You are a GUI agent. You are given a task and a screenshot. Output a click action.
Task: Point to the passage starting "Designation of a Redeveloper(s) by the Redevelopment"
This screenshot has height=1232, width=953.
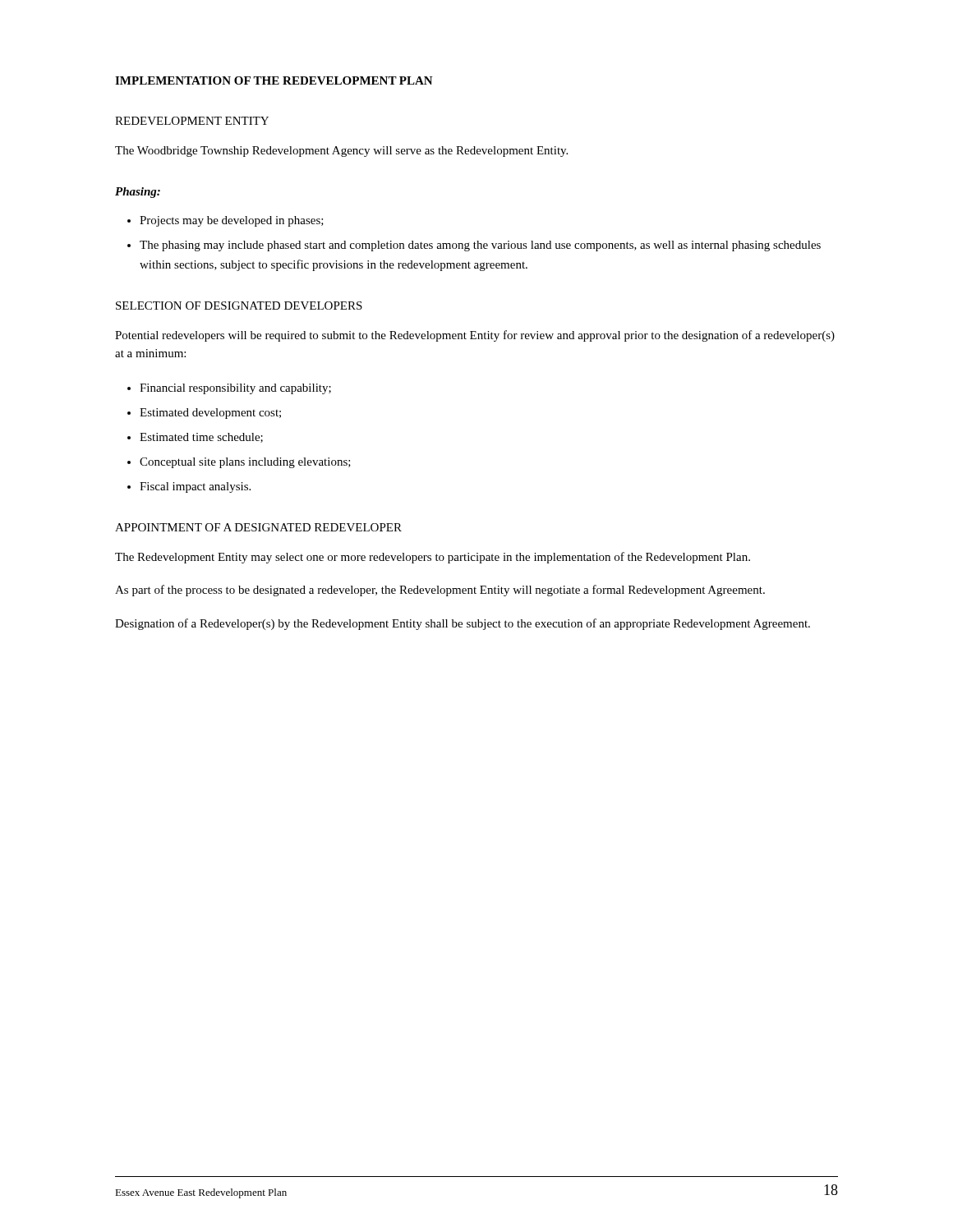tap(463, 623)
